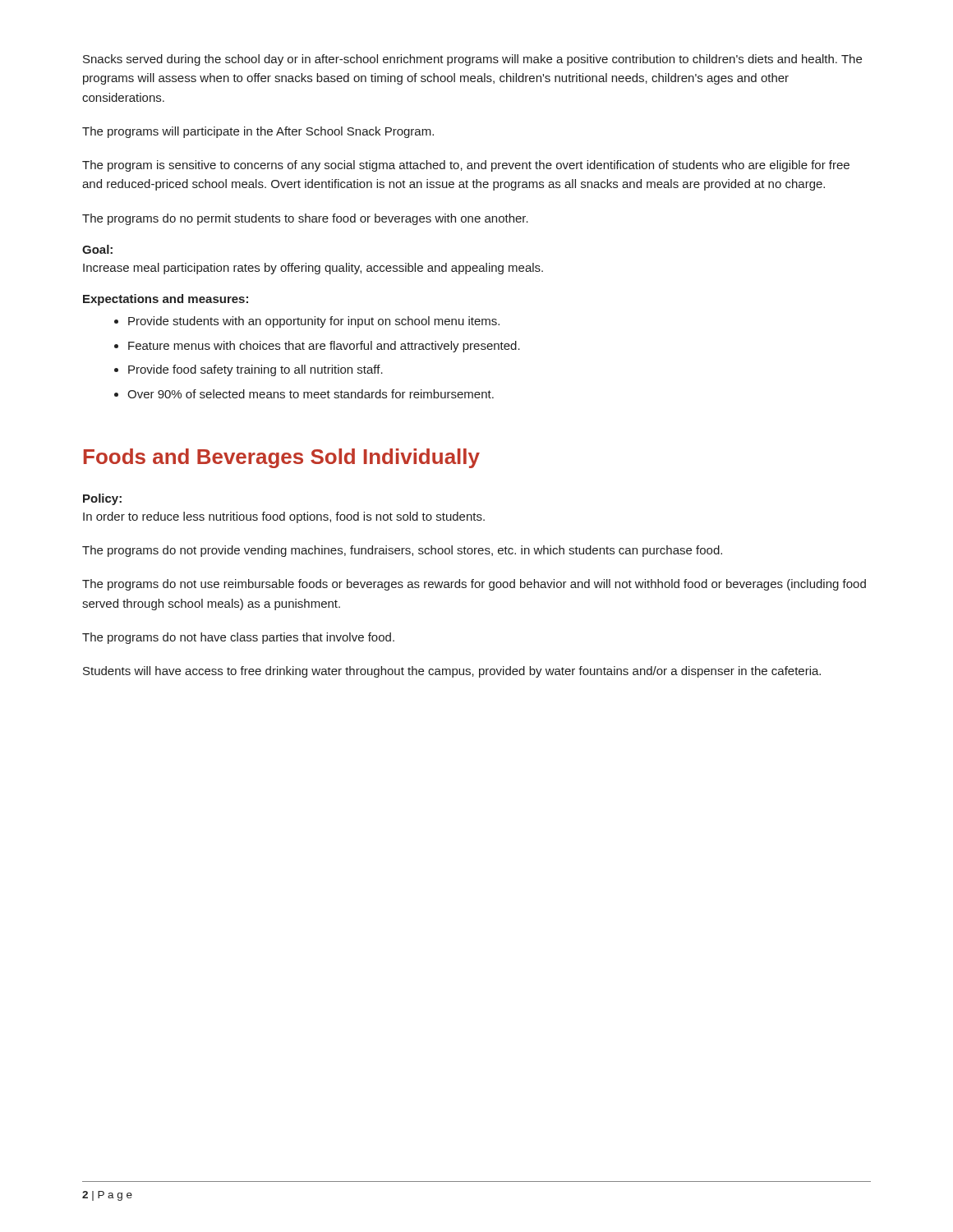Image resolution: width=953 pixels, height=1232 pixels.
Task: Click on the region starting "Provide food safety training to all"
Action: click(x=255, y=369)
